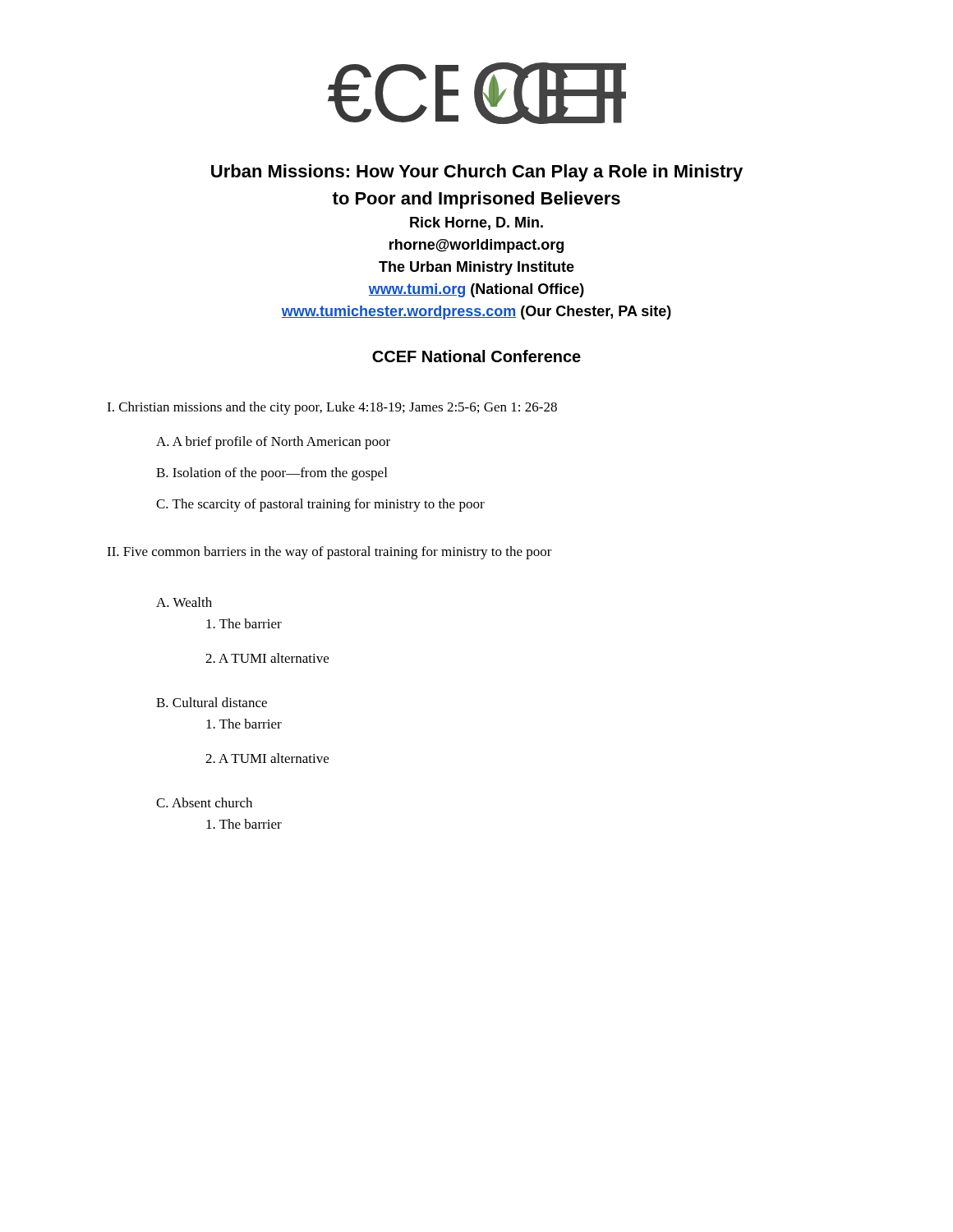Click on the region starting "I. Christian missions and the city poor,"
Screen dimensions: 1232x953
tap(332, 407)
